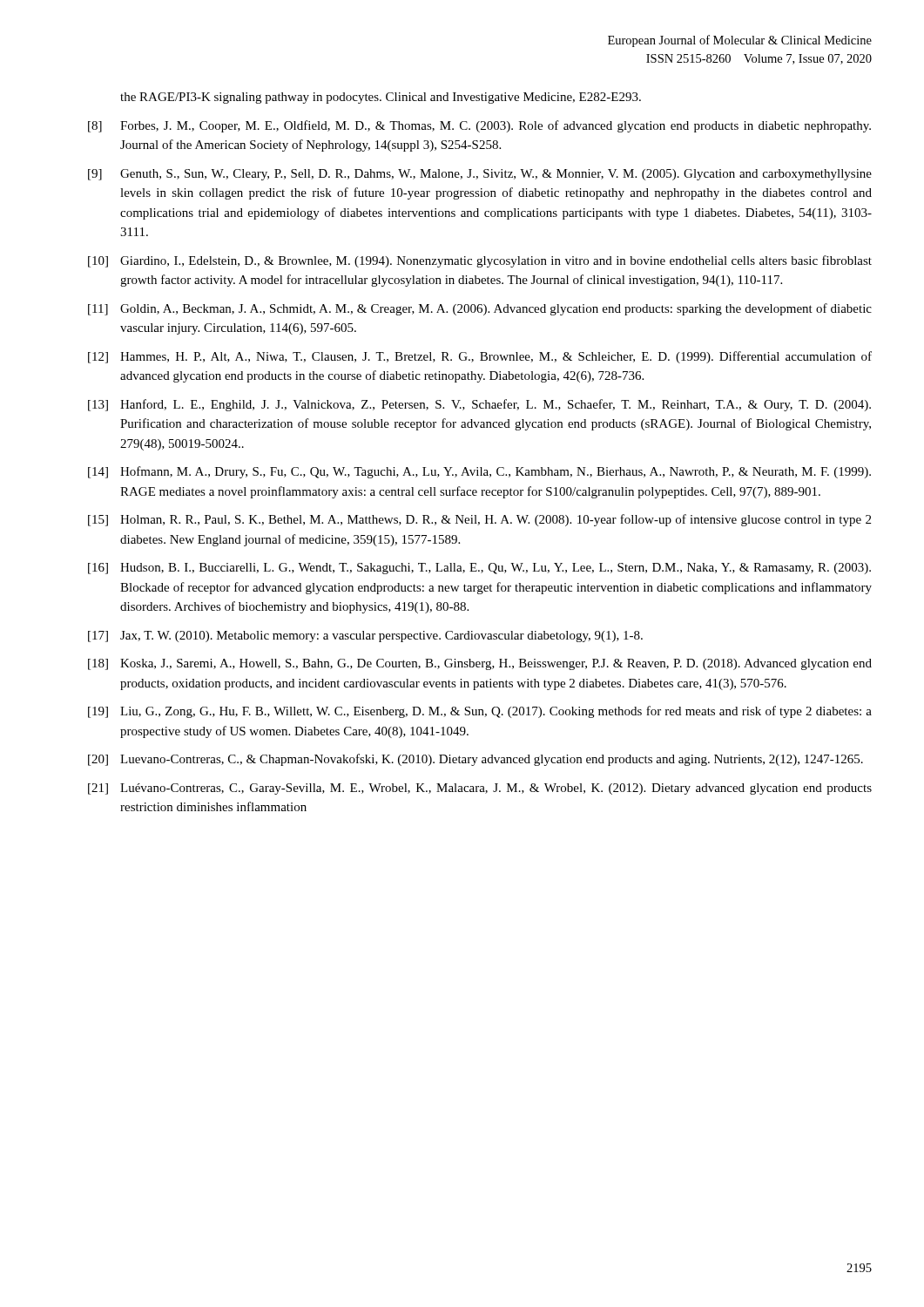
Task: Locate the block of text that opens with "[20] Luevano-Contreras, C., &"
Action: point(479,759)
